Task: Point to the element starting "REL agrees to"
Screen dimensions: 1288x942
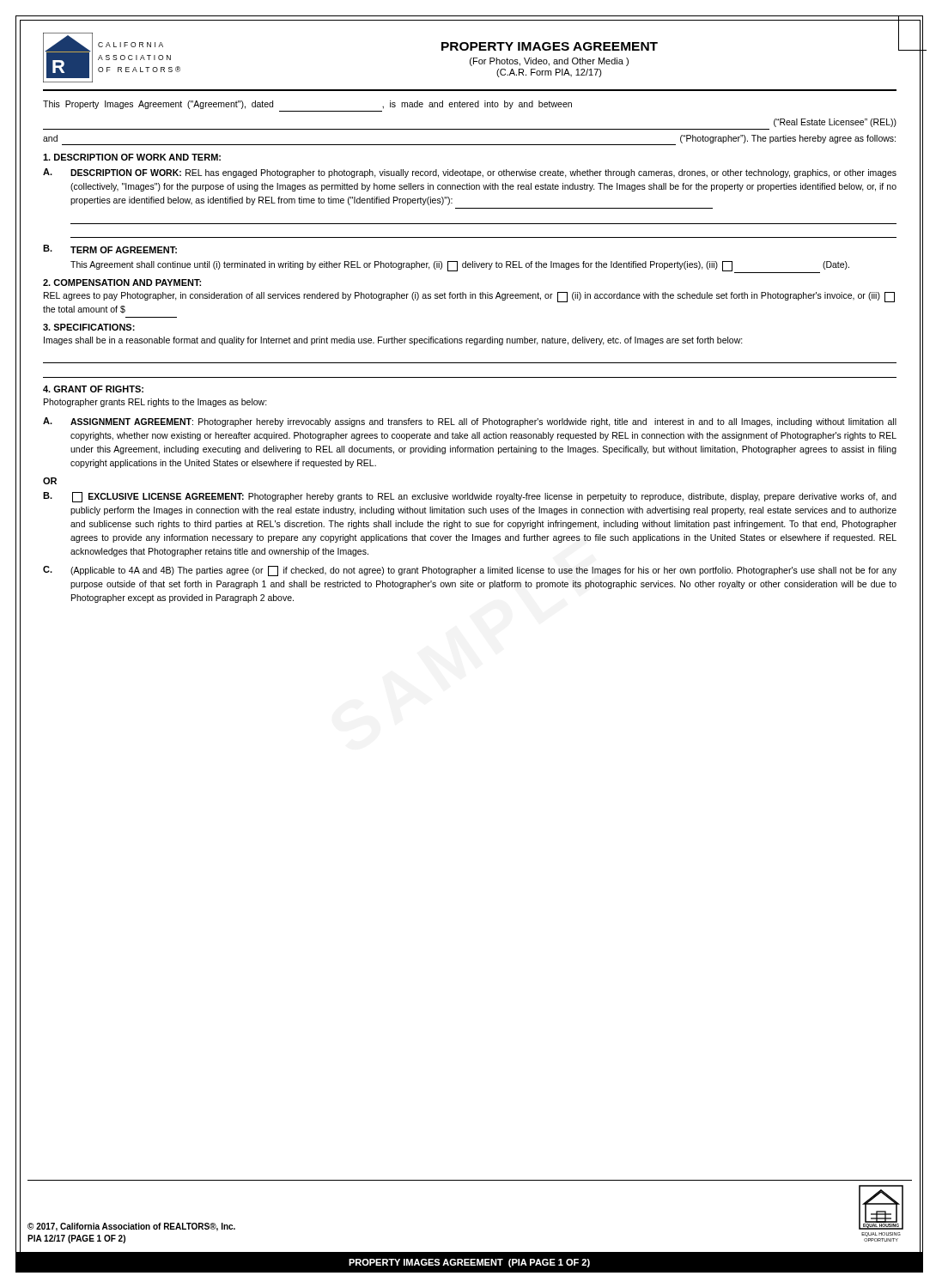Action: click(x=469, y=304)
